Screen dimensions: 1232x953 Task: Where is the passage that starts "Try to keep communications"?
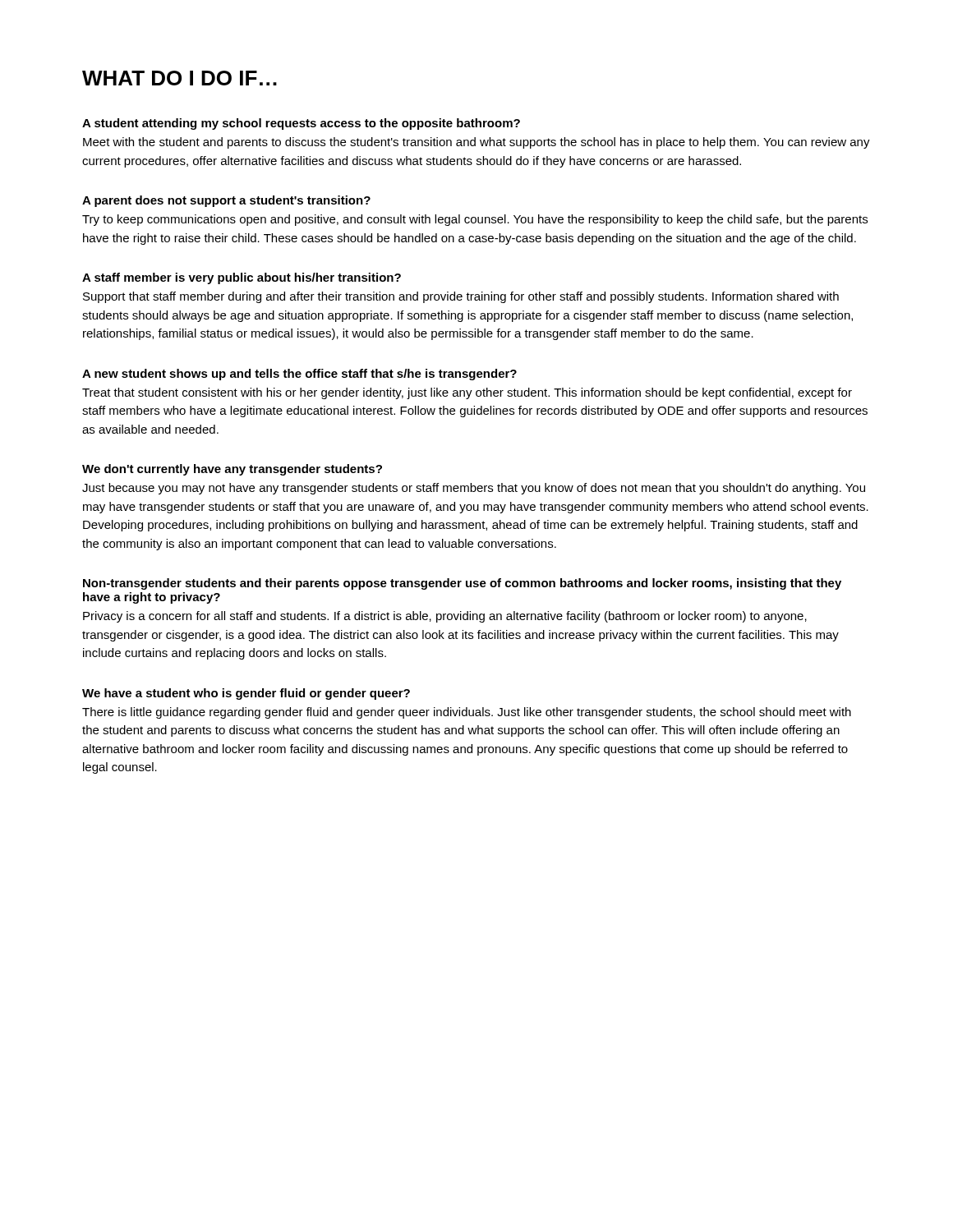(x=475, y=228)
